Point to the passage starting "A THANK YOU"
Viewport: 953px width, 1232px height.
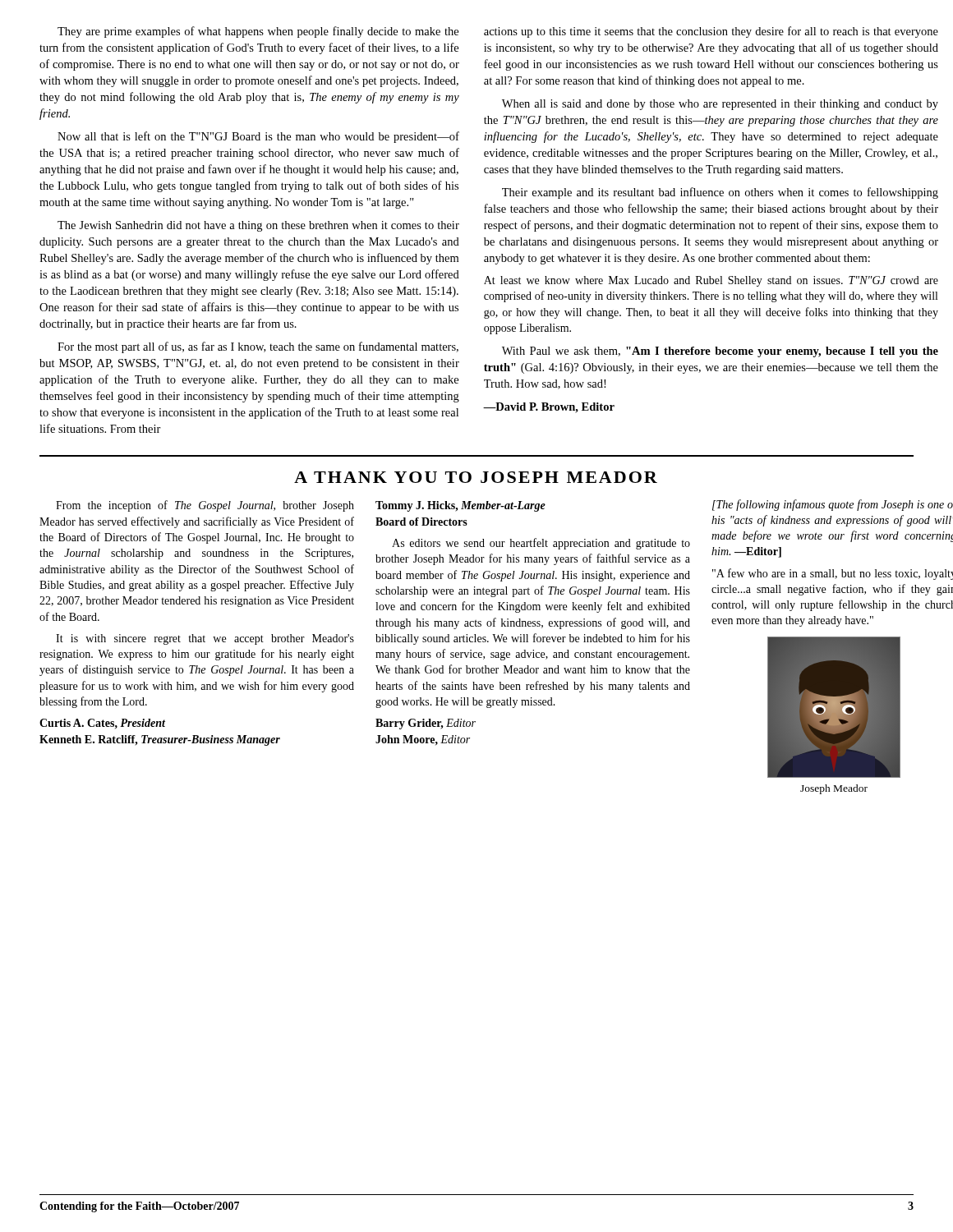(x=476, y=477)
